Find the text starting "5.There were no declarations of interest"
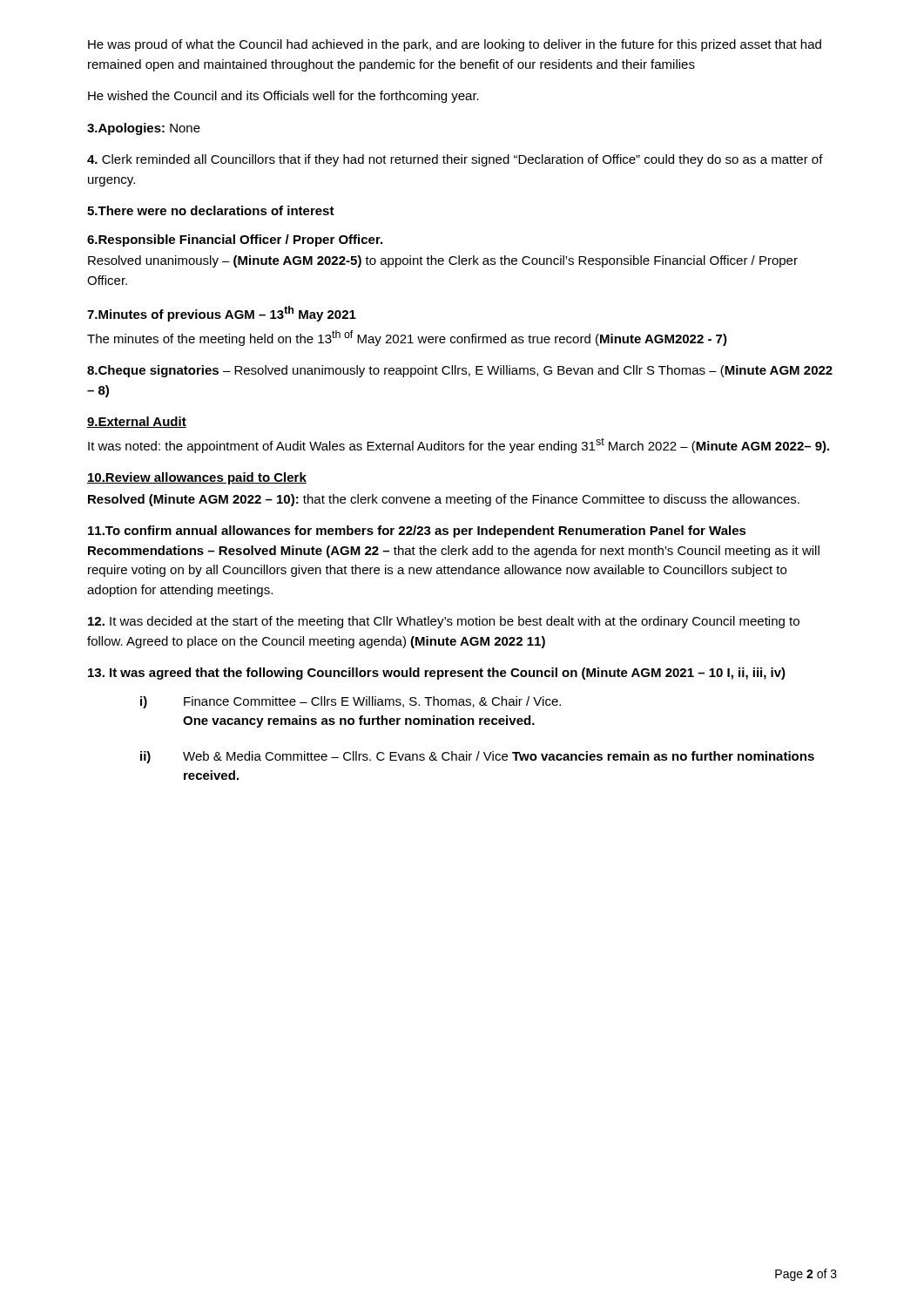Viewport: 924px width, 1307px height. (211, 210)
